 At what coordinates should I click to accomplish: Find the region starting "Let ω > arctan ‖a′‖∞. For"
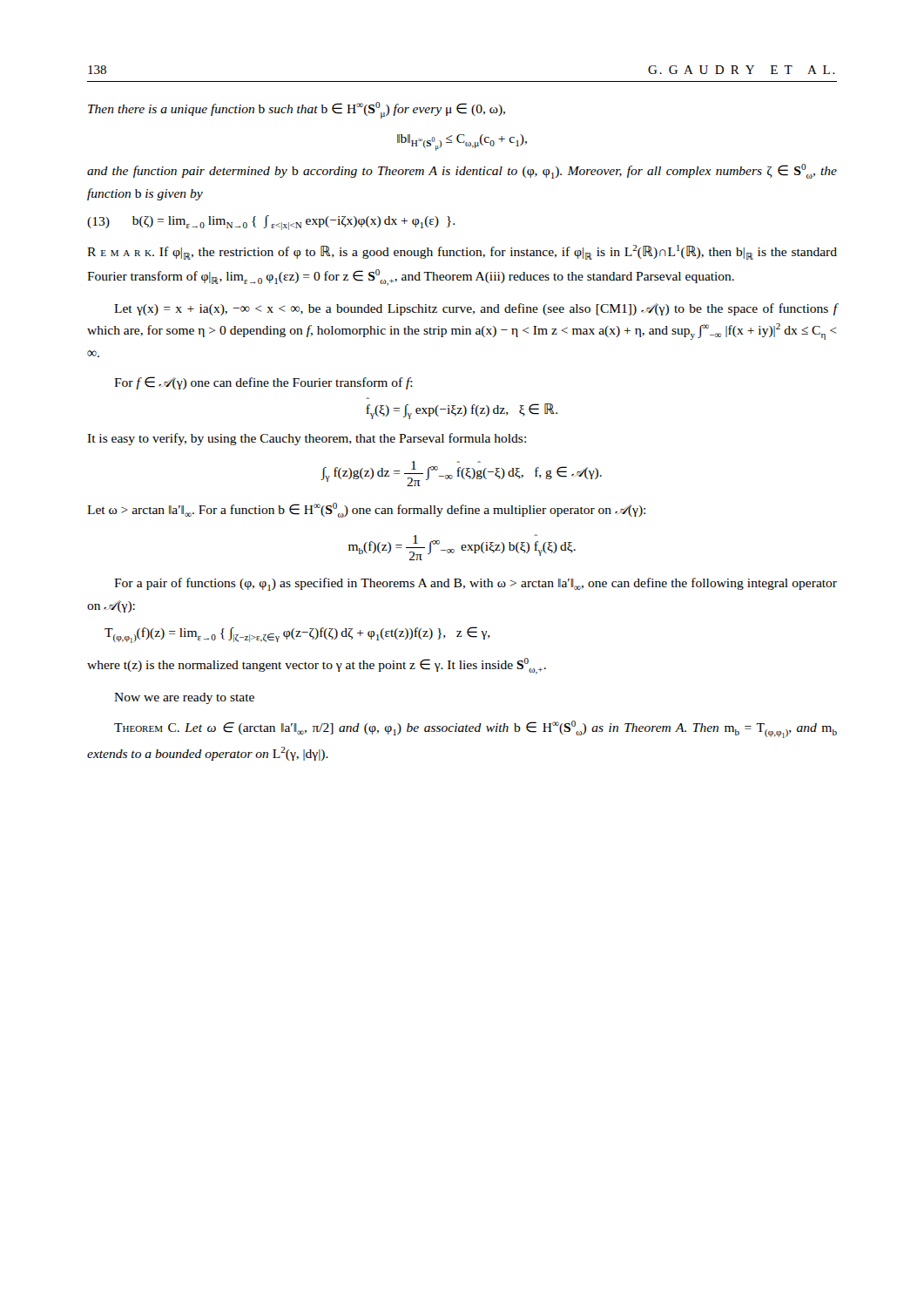367,510
